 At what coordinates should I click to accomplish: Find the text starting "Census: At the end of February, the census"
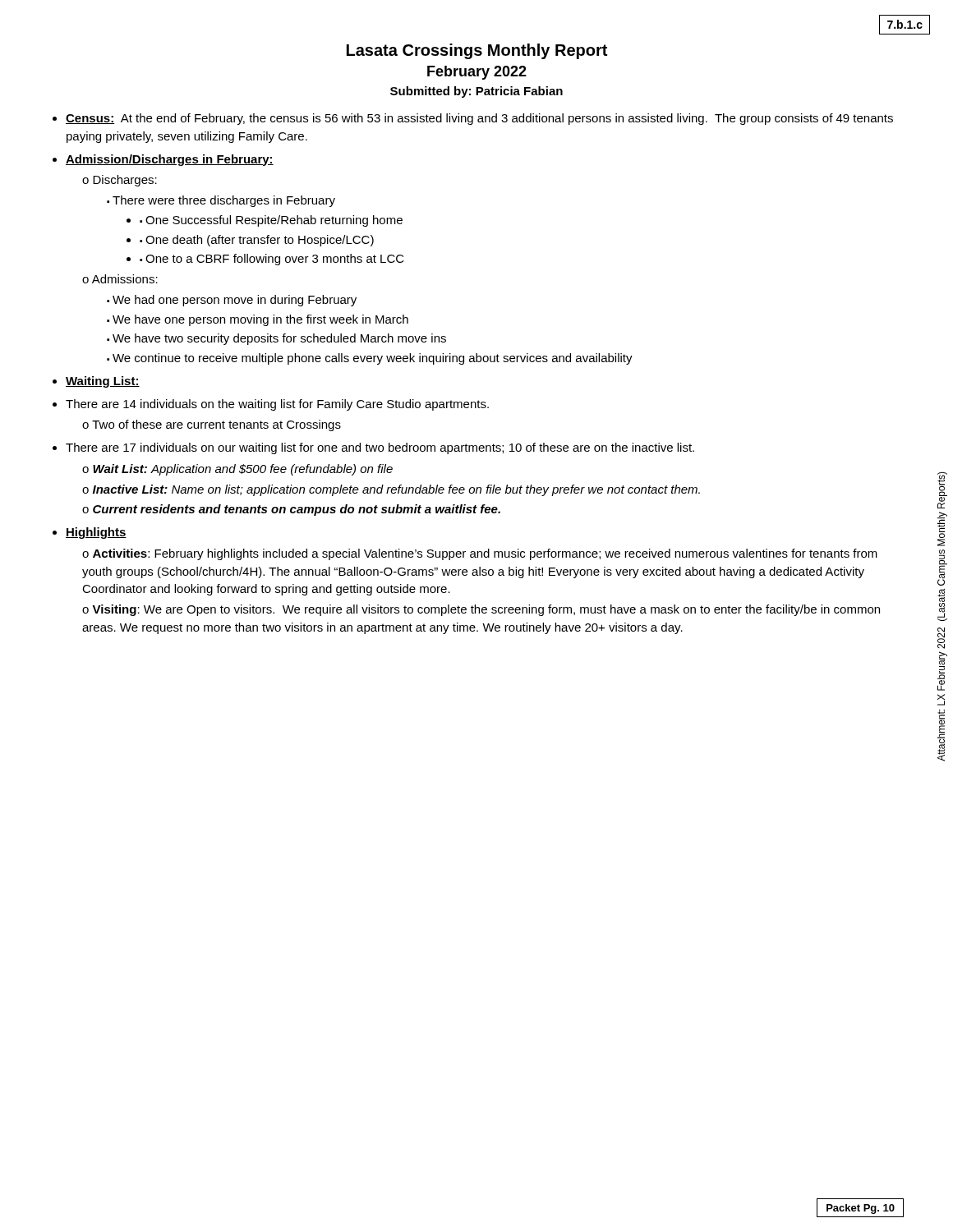pos(480,127)
